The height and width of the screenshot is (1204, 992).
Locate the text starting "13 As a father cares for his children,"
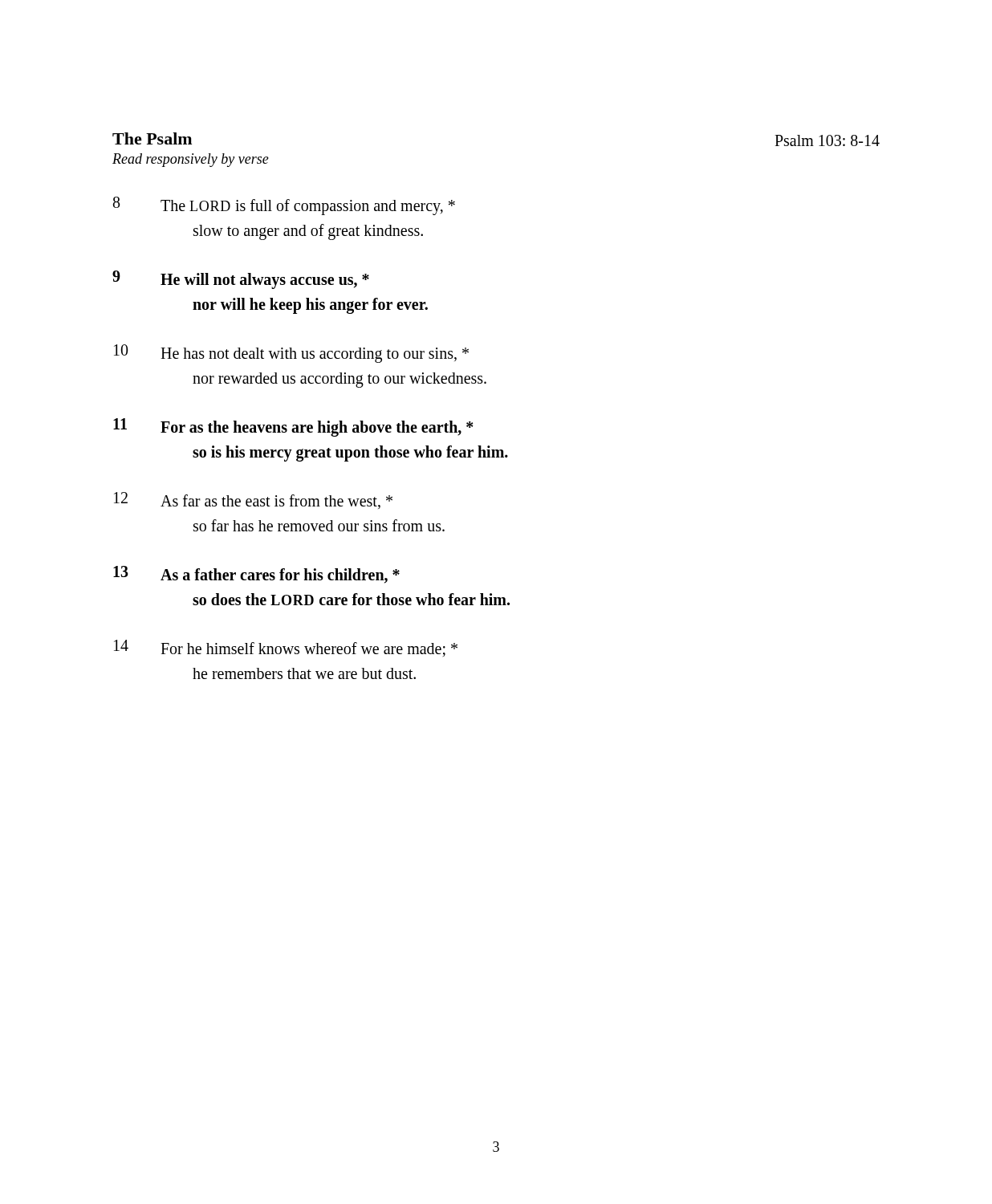coord(311,588)
